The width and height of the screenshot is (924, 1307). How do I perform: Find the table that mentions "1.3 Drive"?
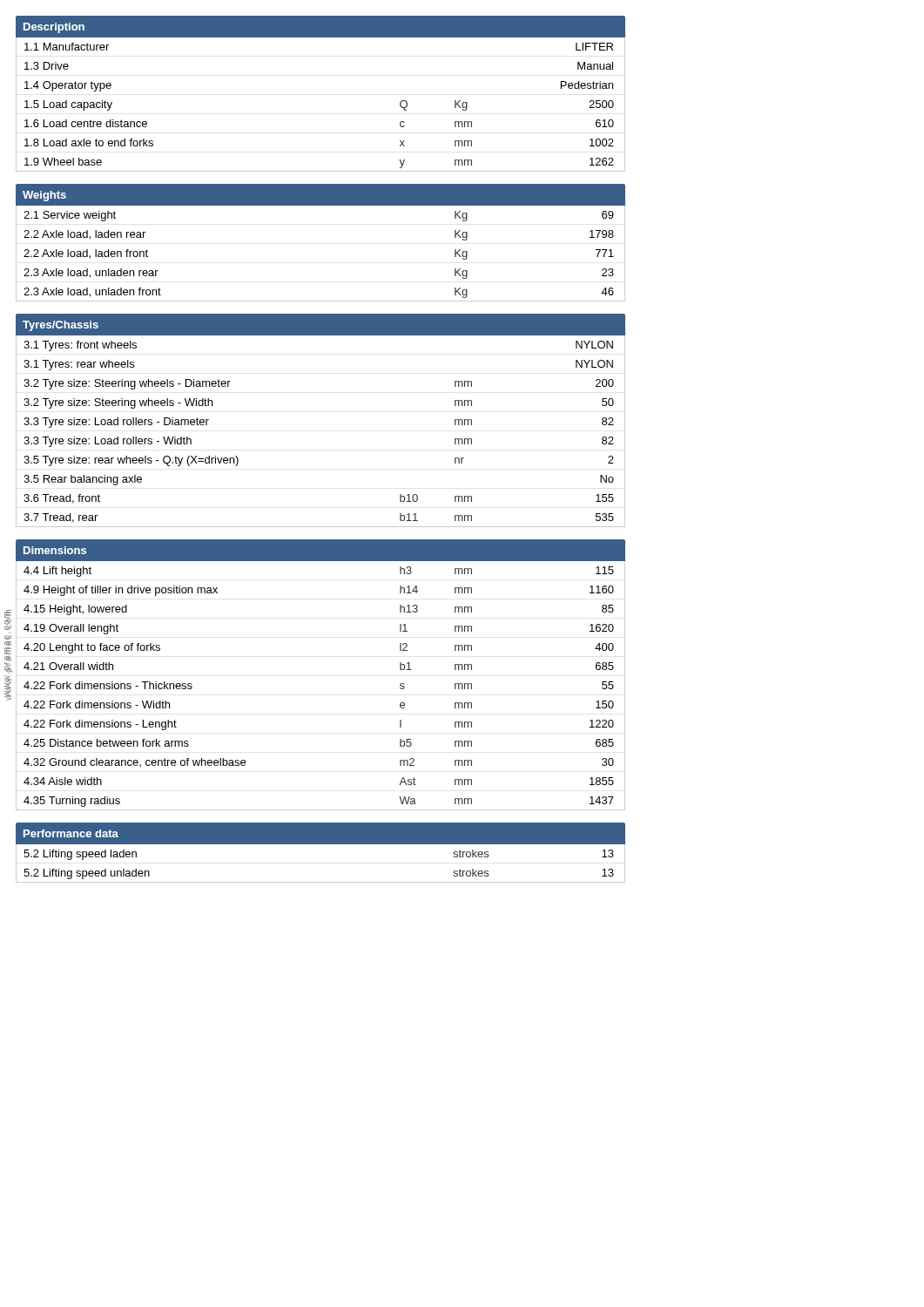point(320,105)
